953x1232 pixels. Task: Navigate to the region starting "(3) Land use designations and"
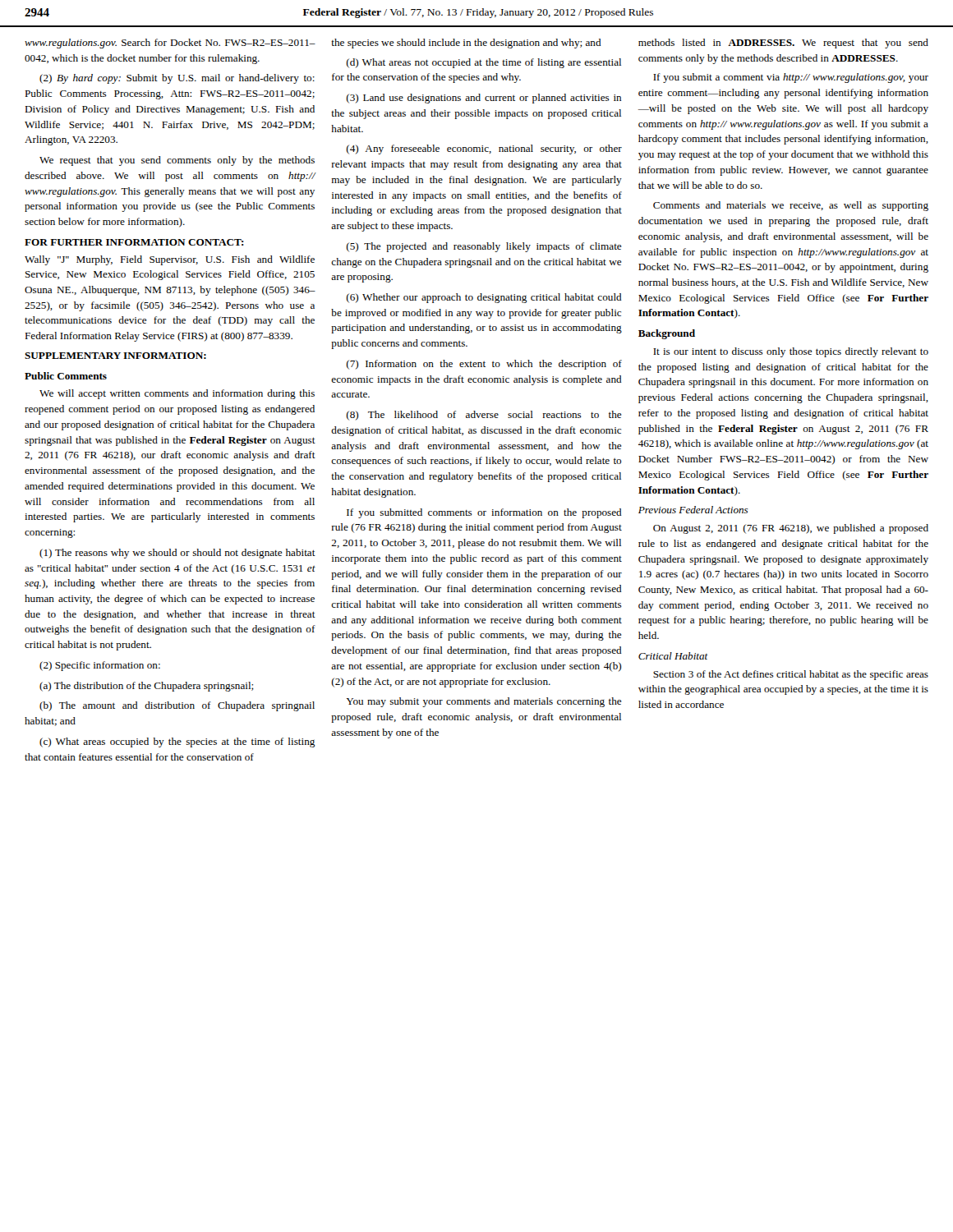tap(476, 114)
